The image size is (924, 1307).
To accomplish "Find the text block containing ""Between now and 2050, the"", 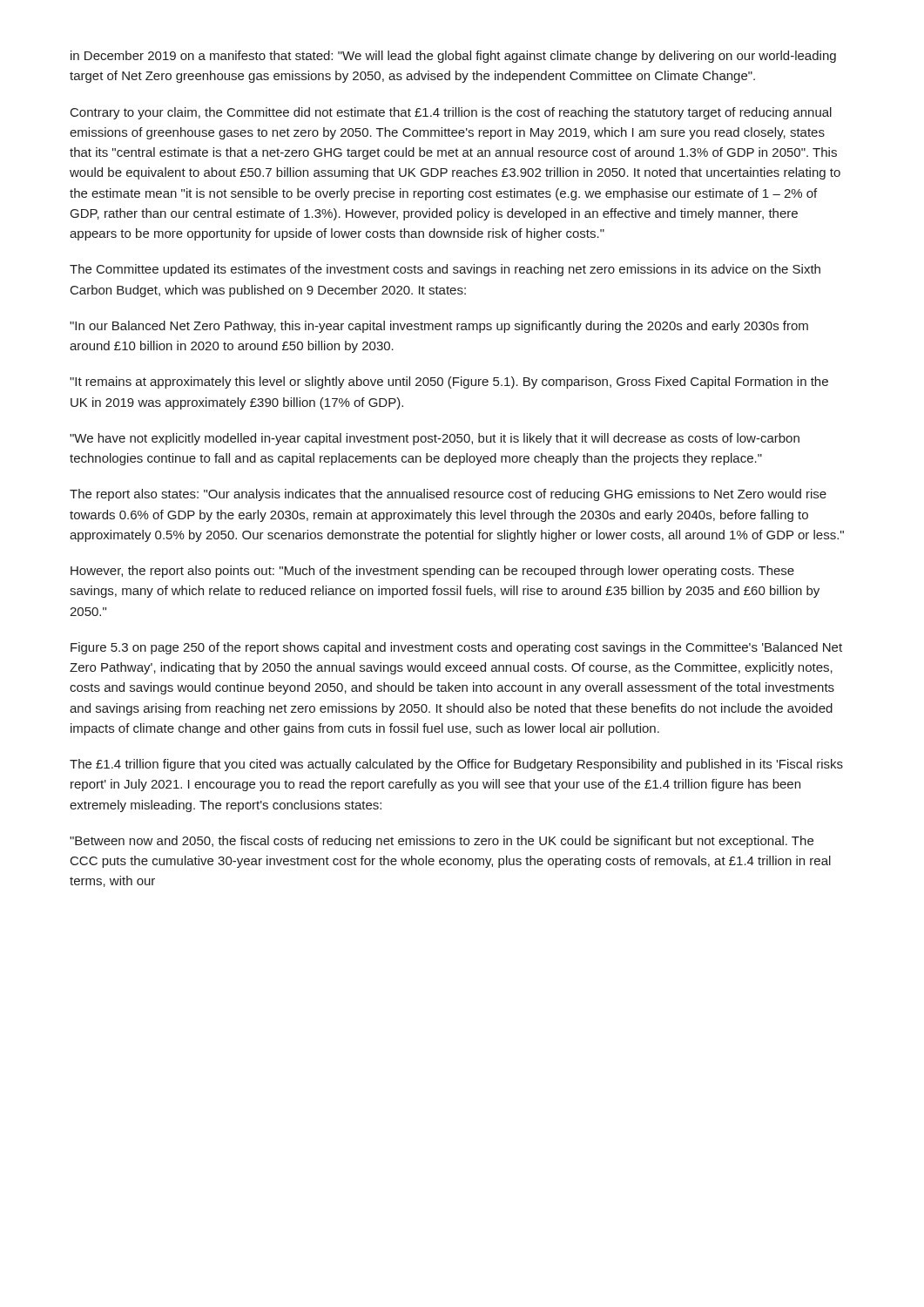I will pyautogui.click(x=450, y=860).
